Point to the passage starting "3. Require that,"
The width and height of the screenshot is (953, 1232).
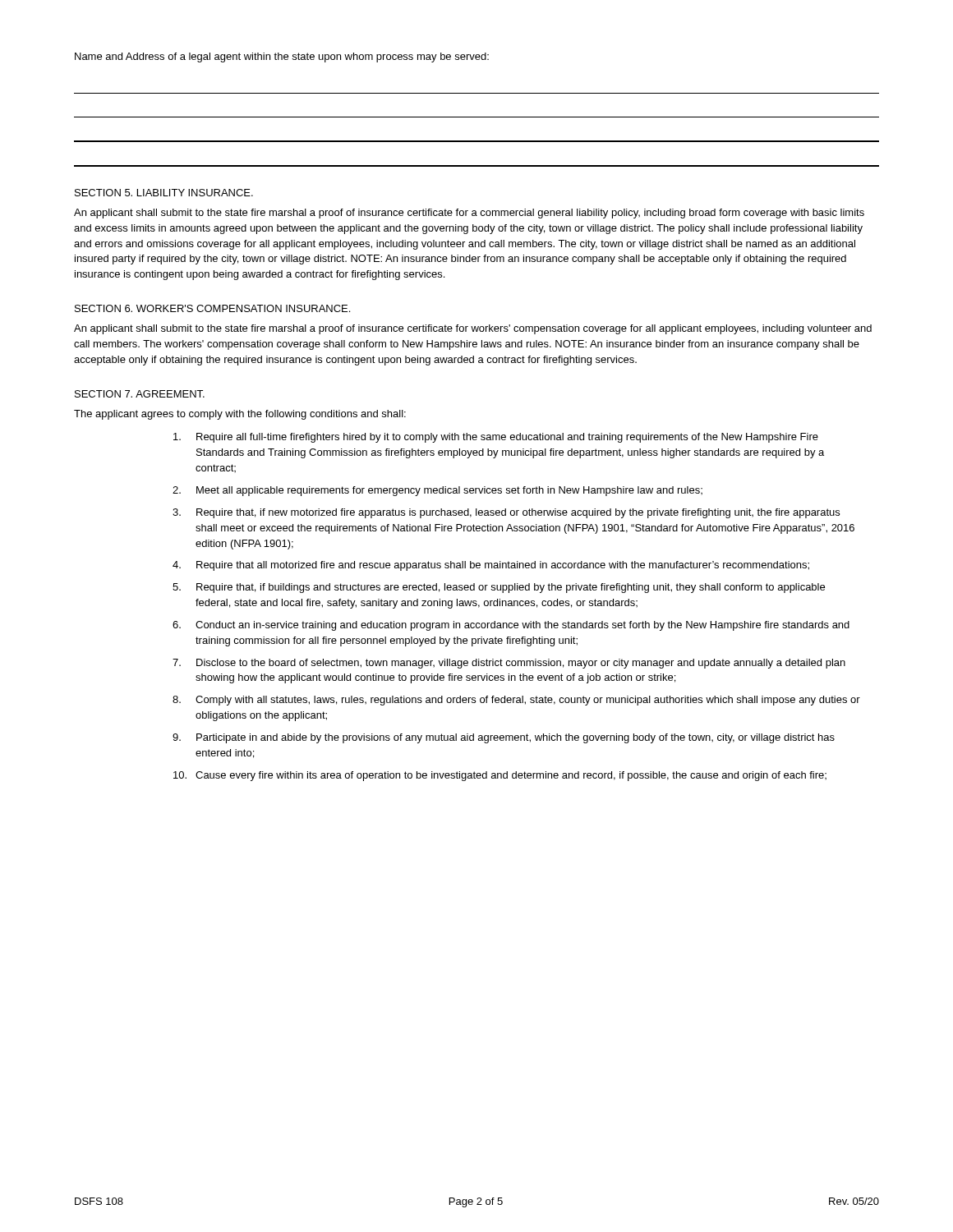(x=518, y=528)
